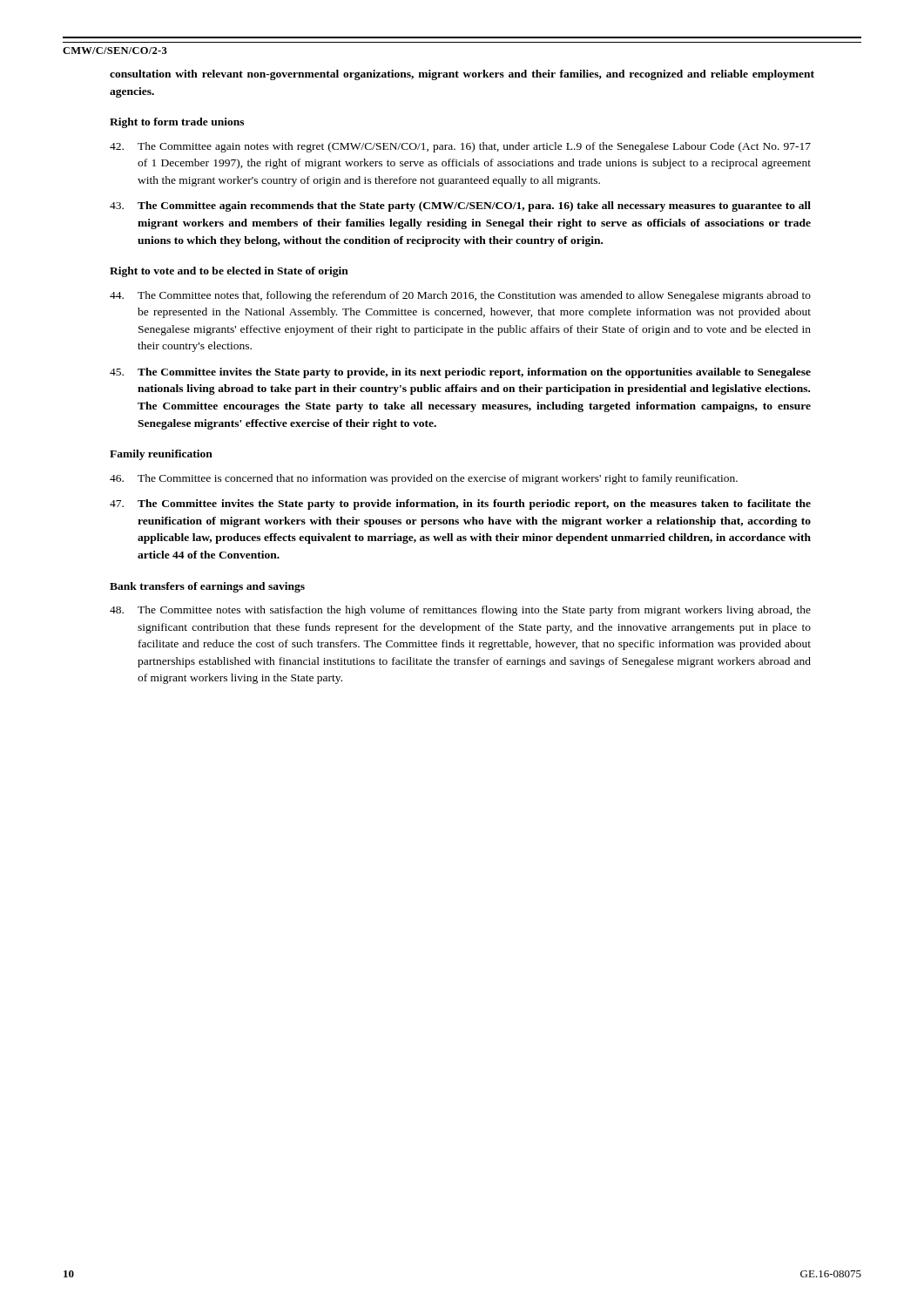Image resolution: width=924 pixels, height=1307 pixels.
Task: Click on the element starting "The Committee is concerned"
Action: pyautogui.click(x=460, y=478)
